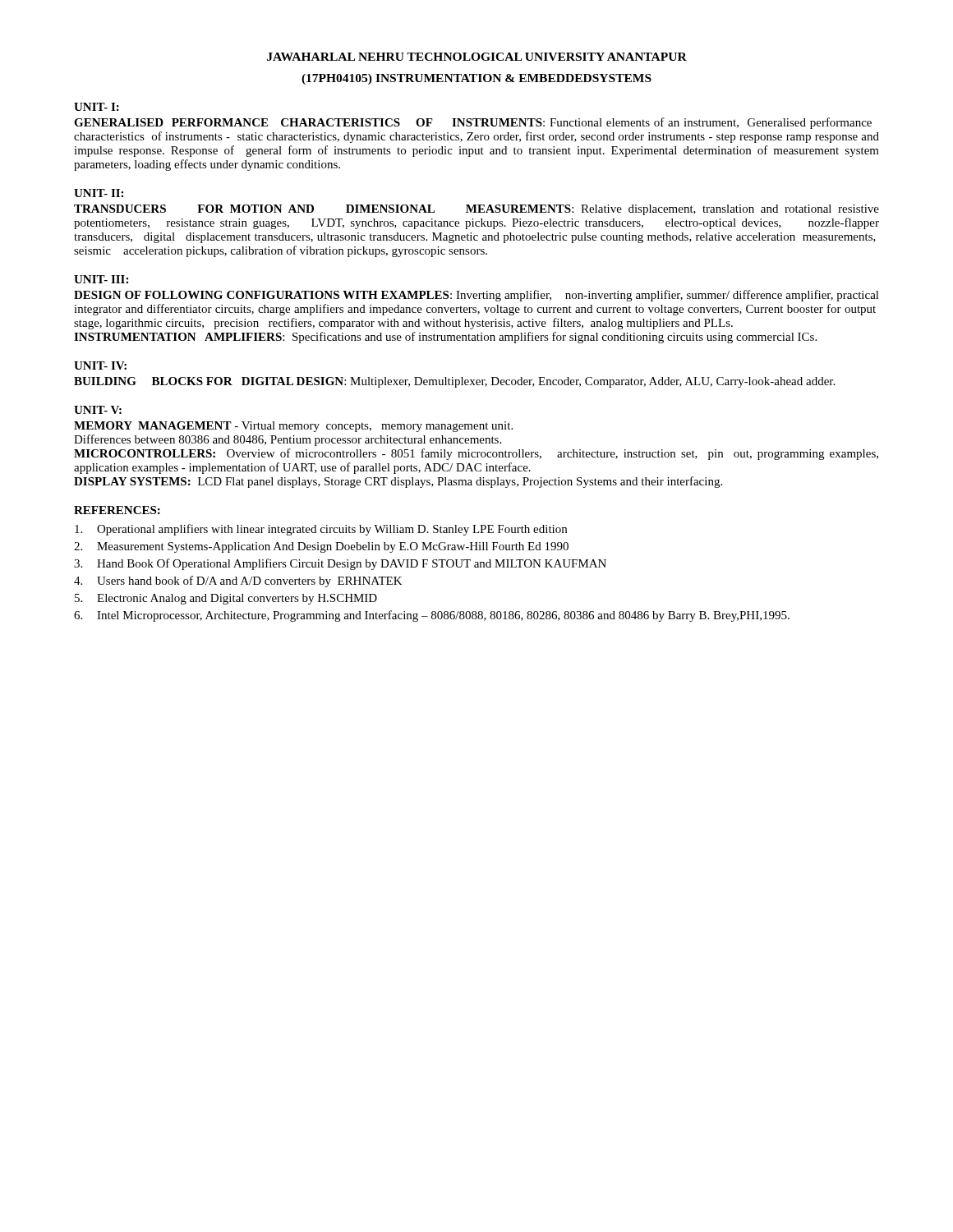This screenshot has height=1232, width=953.
Task: Find the text starting "MEMORY MANAGEMENT -"
Action: point(476,453)
